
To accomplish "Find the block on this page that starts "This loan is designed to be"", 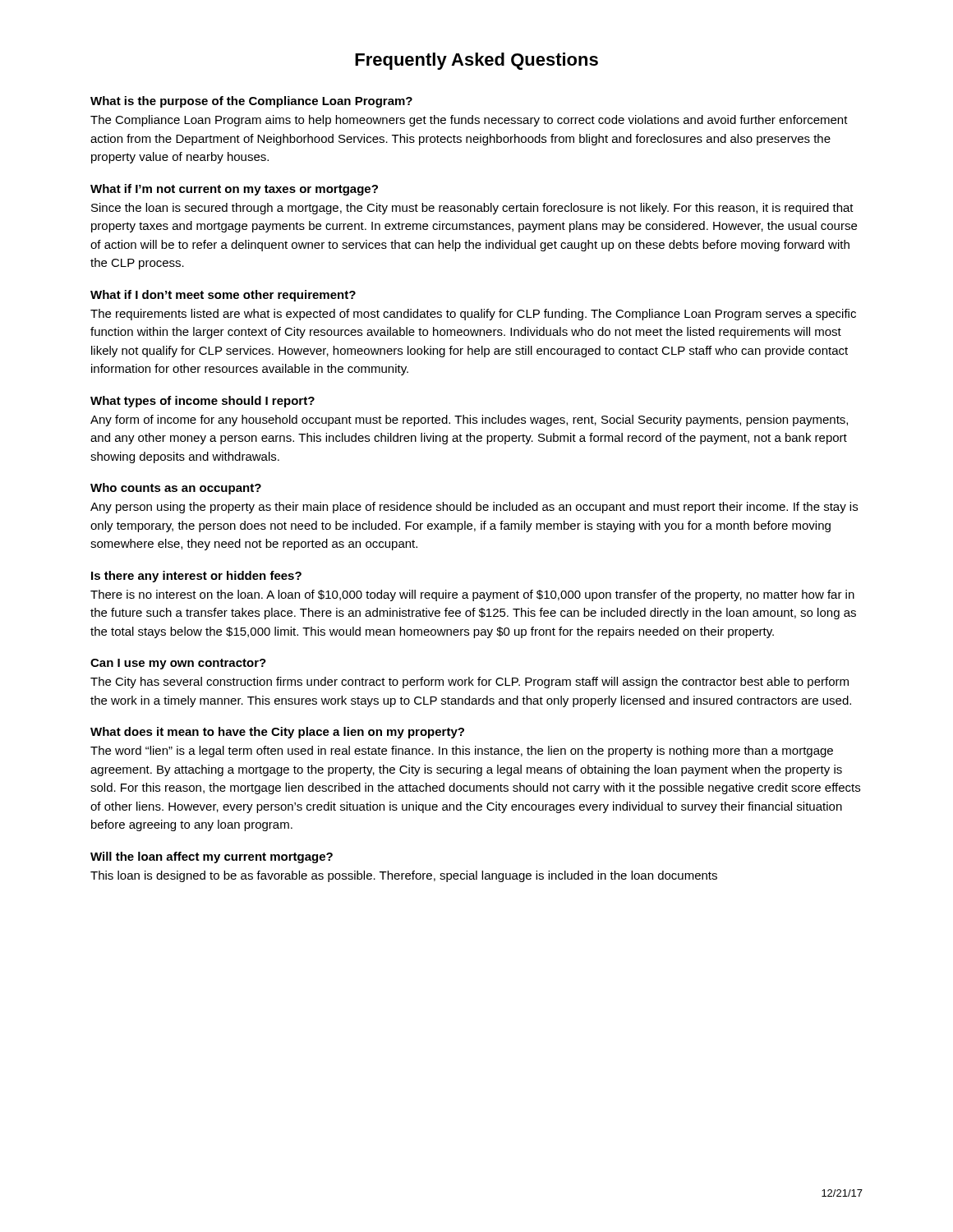I will click(x=404, y=875).
